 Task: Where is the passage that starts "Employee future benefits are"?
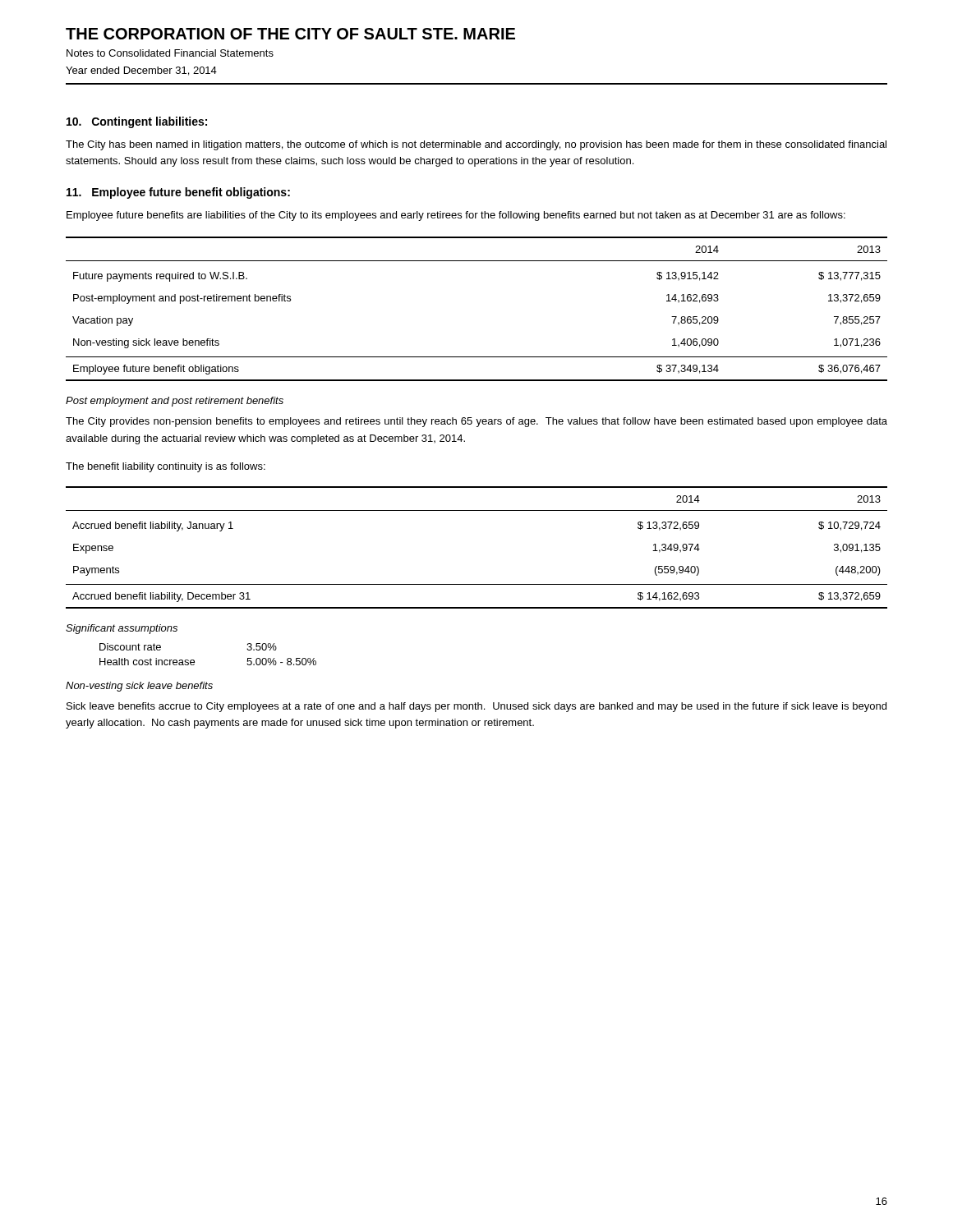[456, 215]
